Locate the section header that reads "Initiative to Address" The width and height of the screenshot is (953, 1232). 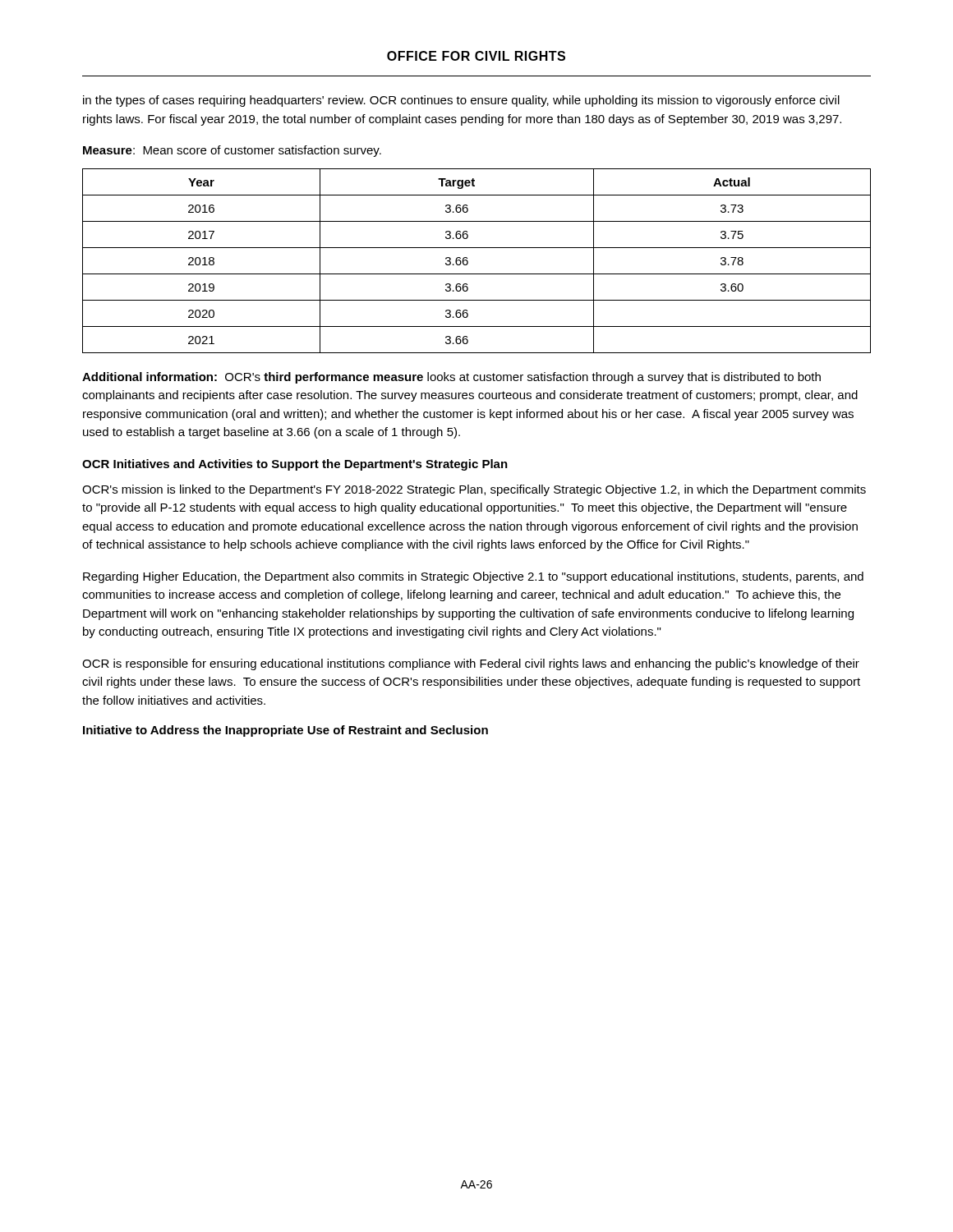285,730
